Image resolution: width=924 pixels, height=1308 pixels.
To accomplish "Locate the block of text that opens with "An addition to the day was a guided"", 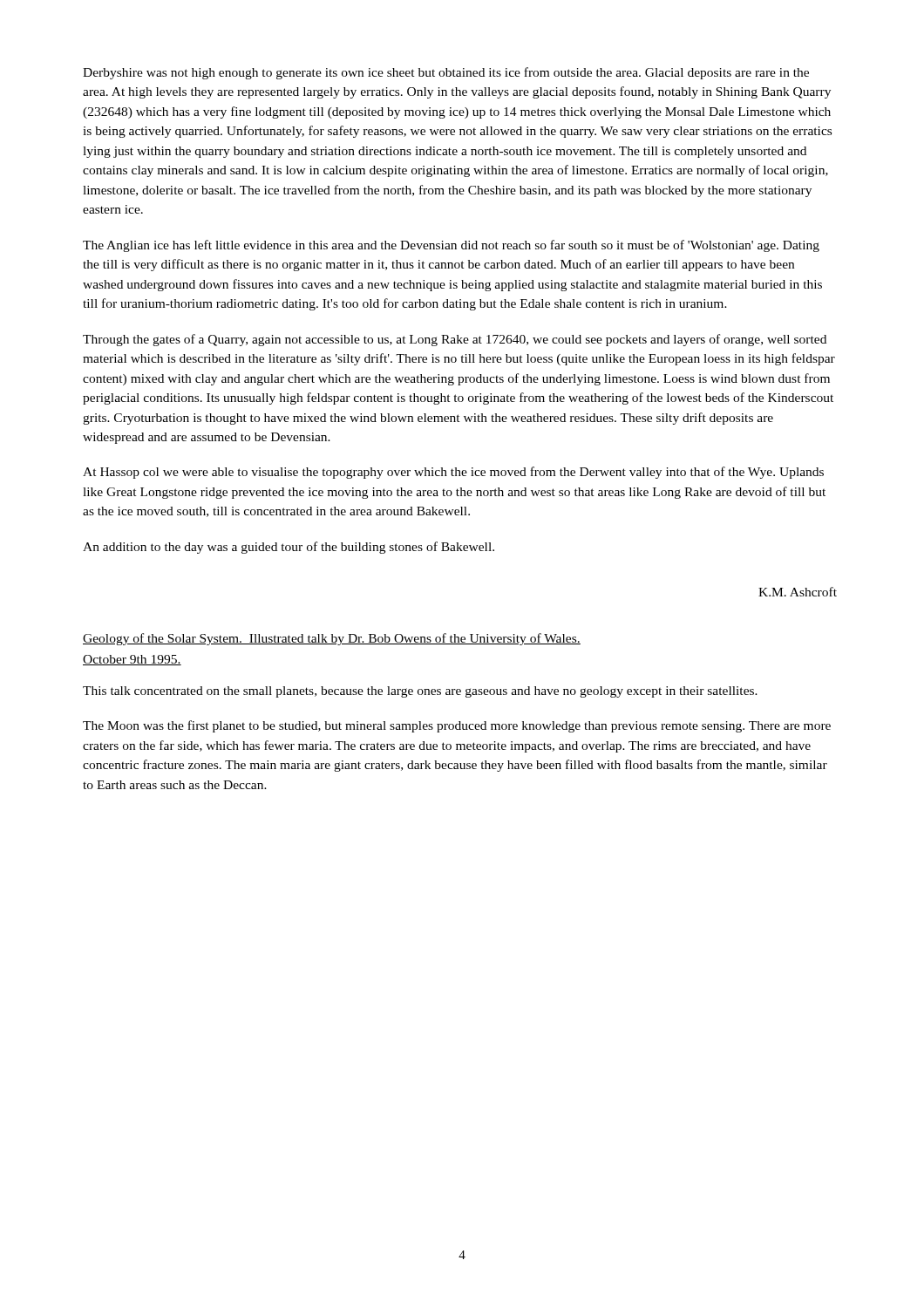I will (x=289, y=546).
